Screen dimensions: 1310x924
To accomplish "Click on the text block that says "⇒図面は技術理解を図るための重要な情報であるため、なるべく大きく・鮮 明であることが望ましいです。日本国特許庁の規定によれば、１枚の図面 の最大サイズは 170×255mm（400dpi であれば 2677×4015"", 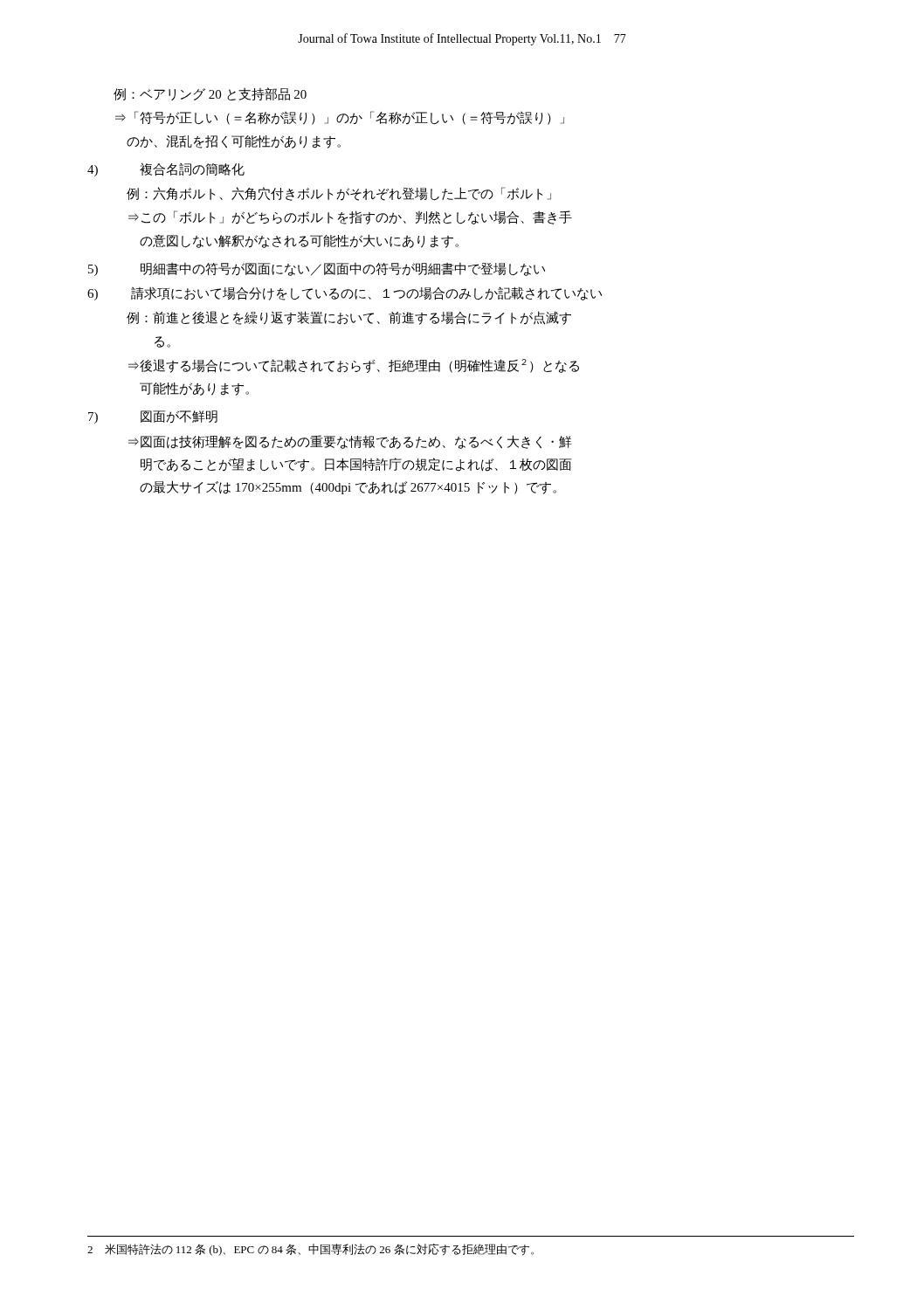I will point(343,464).
